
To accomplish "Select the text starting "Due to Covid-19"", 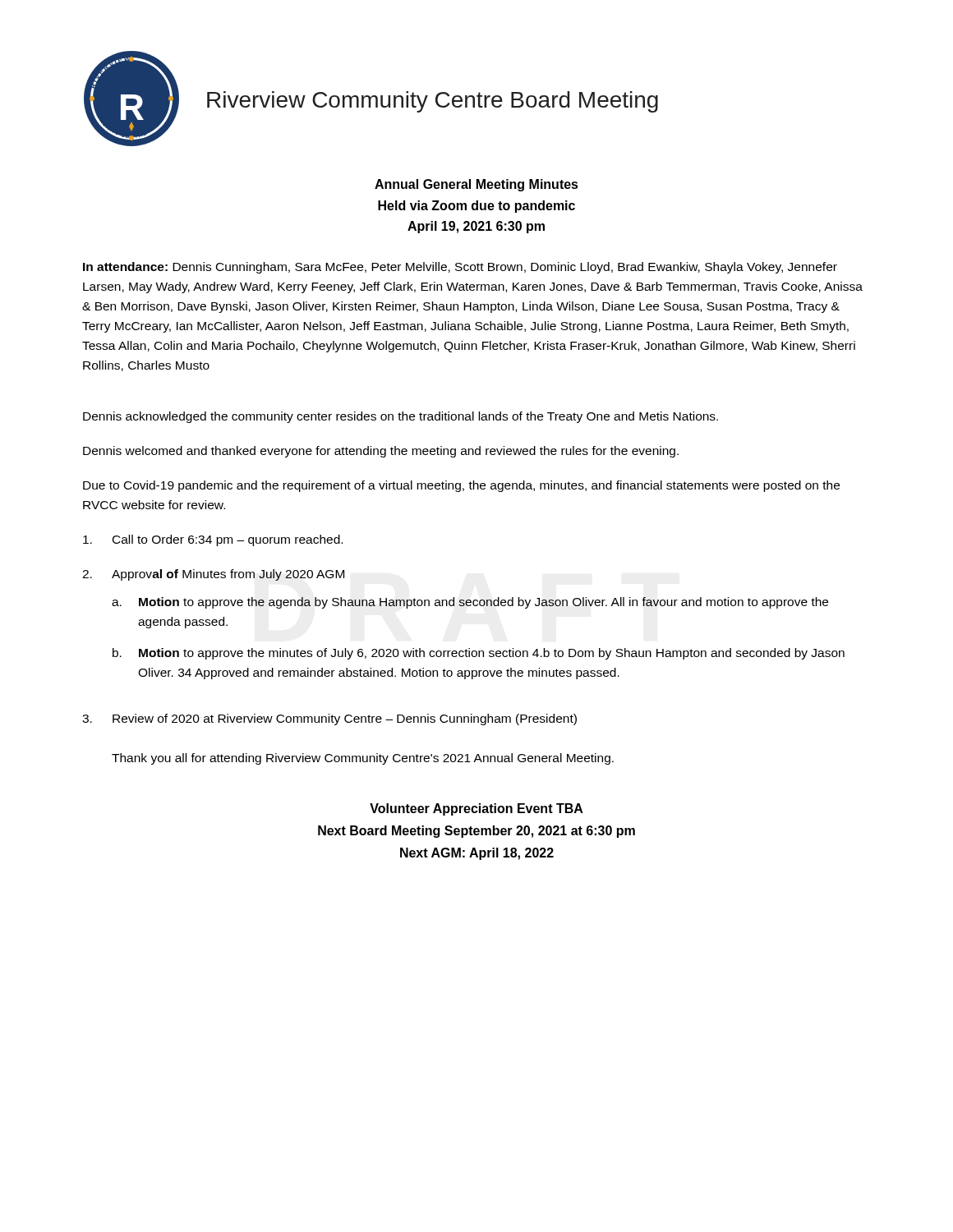I will point(461,495).
